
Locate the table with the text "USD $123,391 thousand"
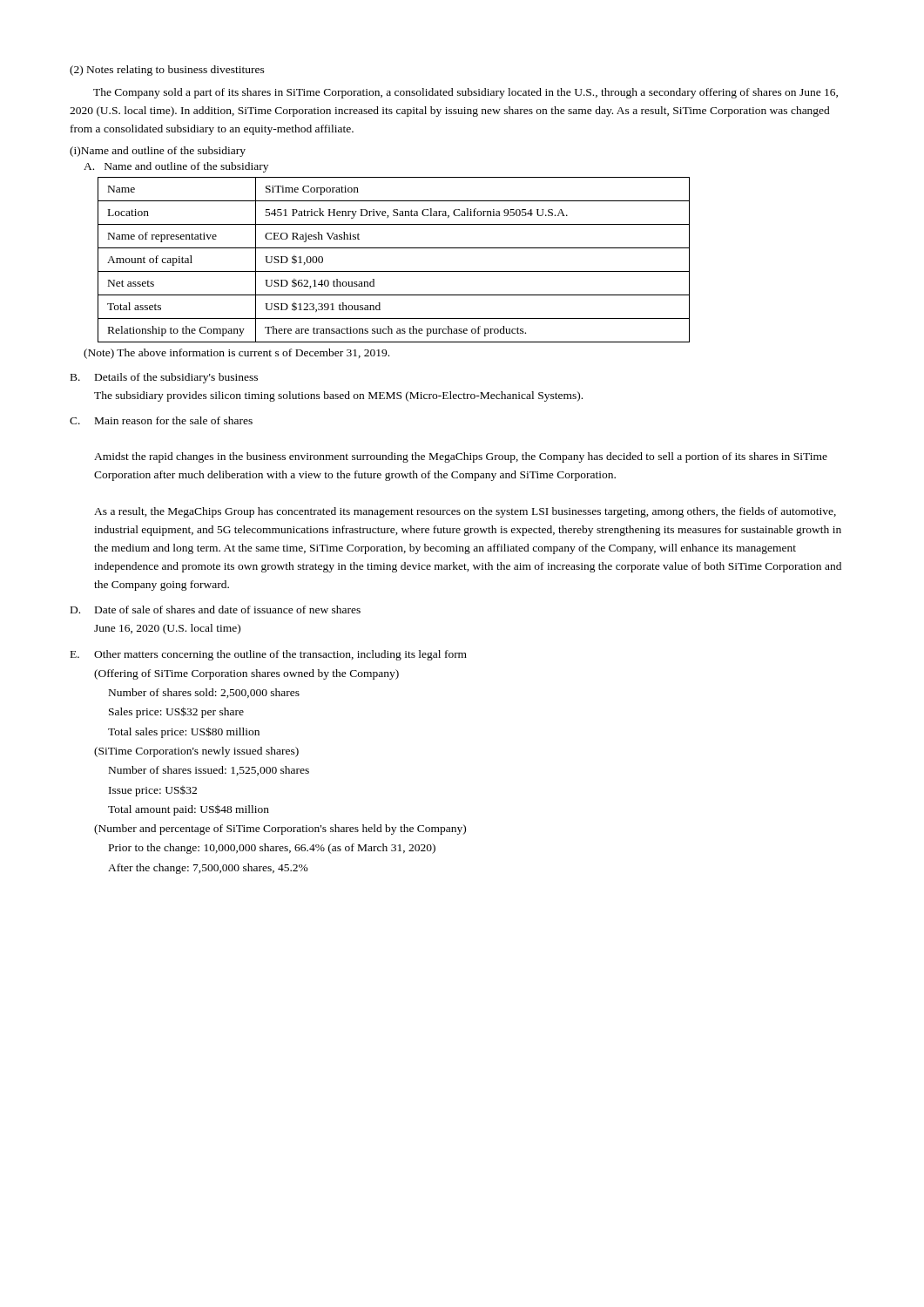tap(469, 259)
